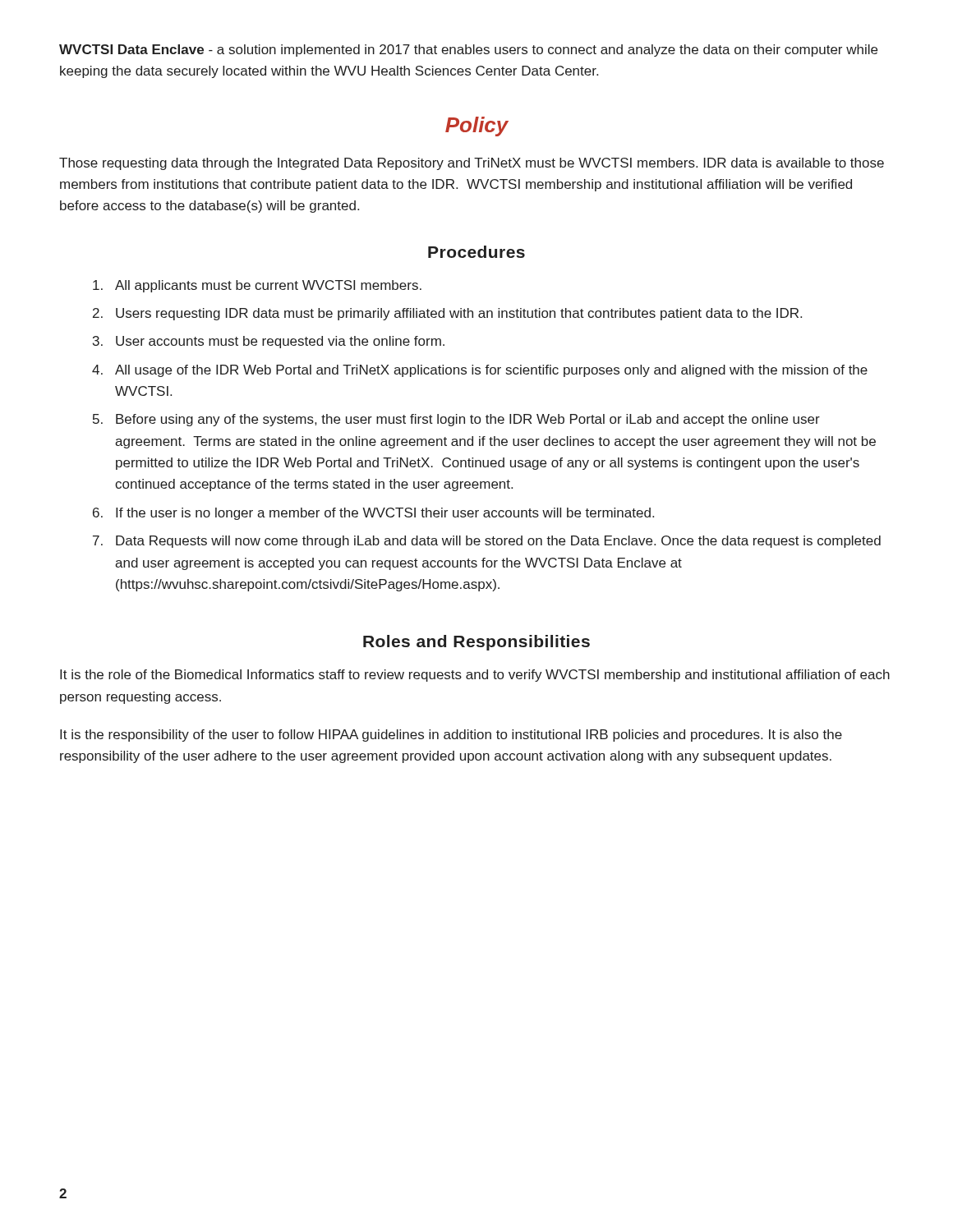Select the text block containing "It is the role of the"
The image size is (953, 1232).
tap(475, 686)
